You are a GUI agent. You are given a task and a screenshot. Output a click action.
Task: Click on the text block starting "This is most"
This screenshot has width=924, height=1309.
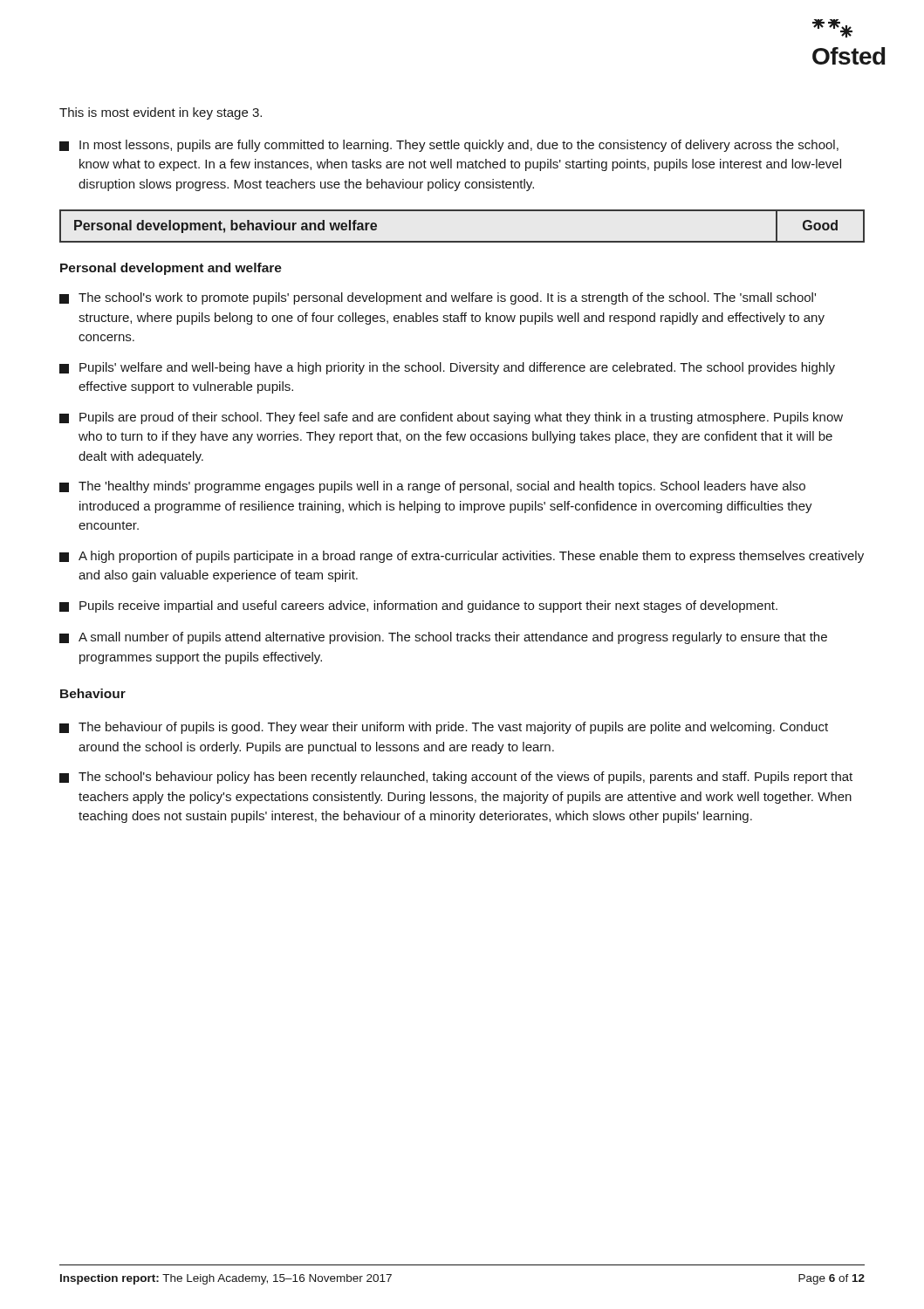point(161,112)
